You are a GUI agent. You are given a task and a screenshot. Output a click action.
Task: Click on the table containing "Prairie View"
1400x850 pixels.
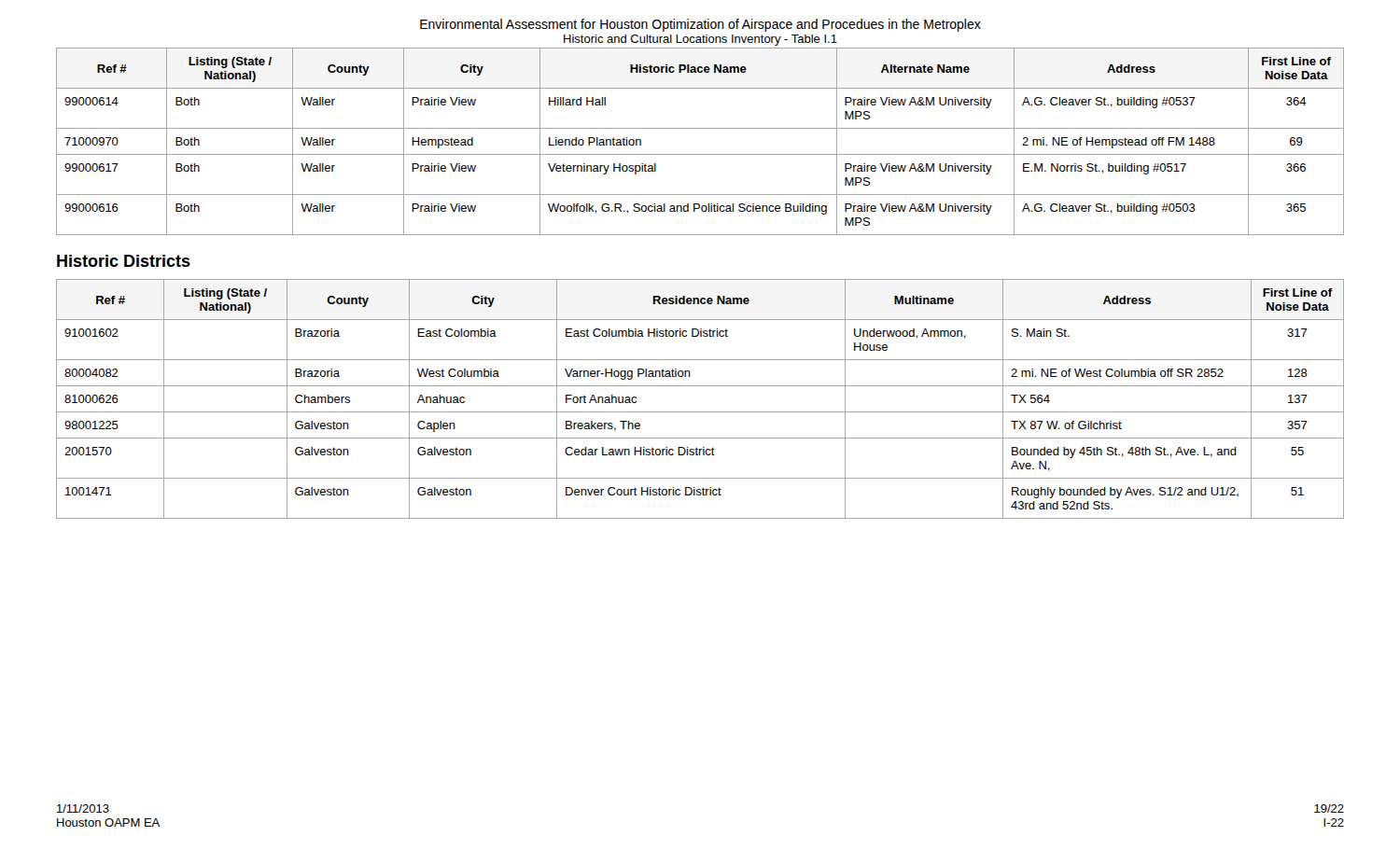700,141
